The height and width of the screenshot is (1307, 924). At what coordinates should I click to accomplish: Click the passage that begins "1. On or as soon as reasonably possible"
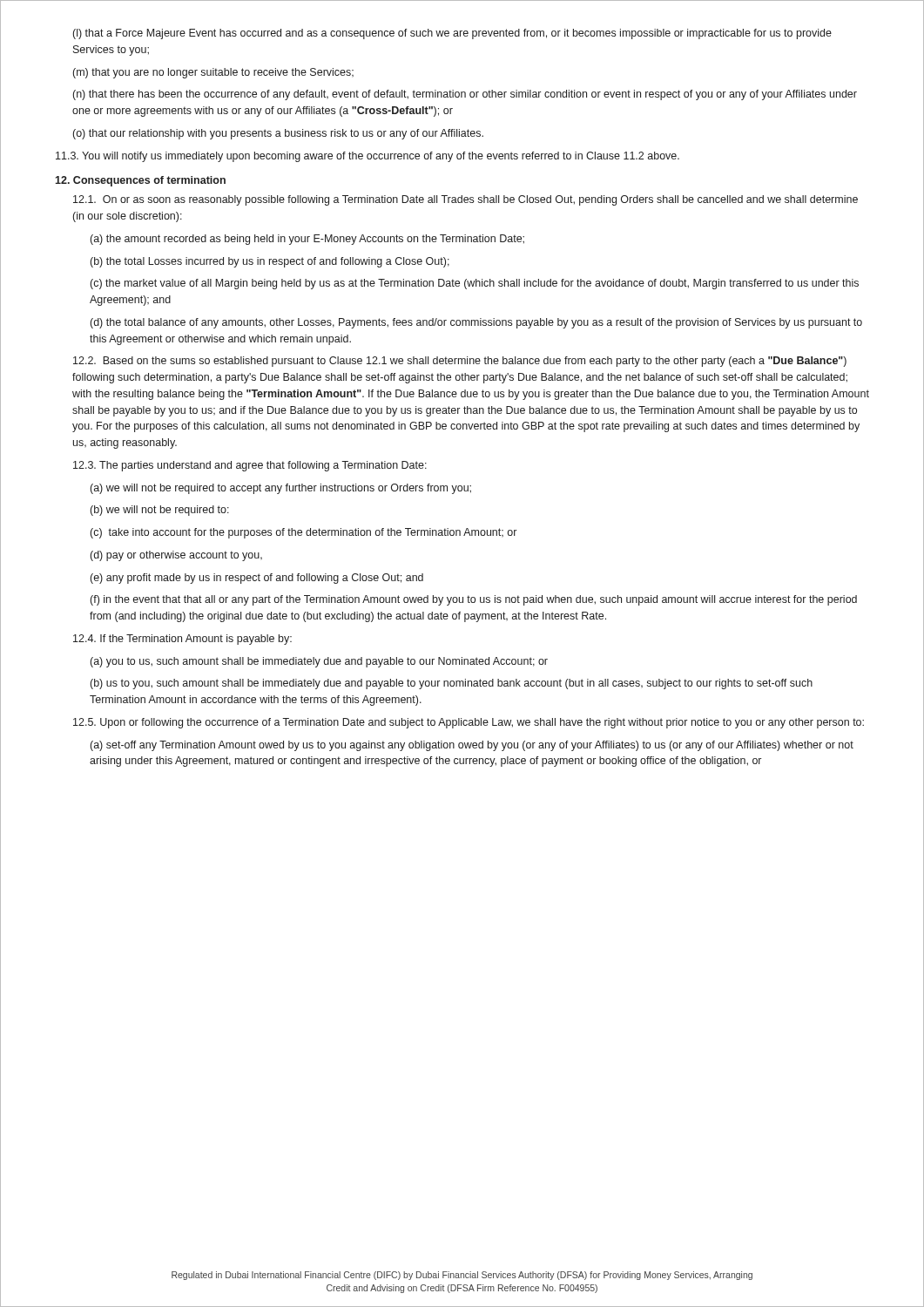pyautogui.click(x=465, y=208)
